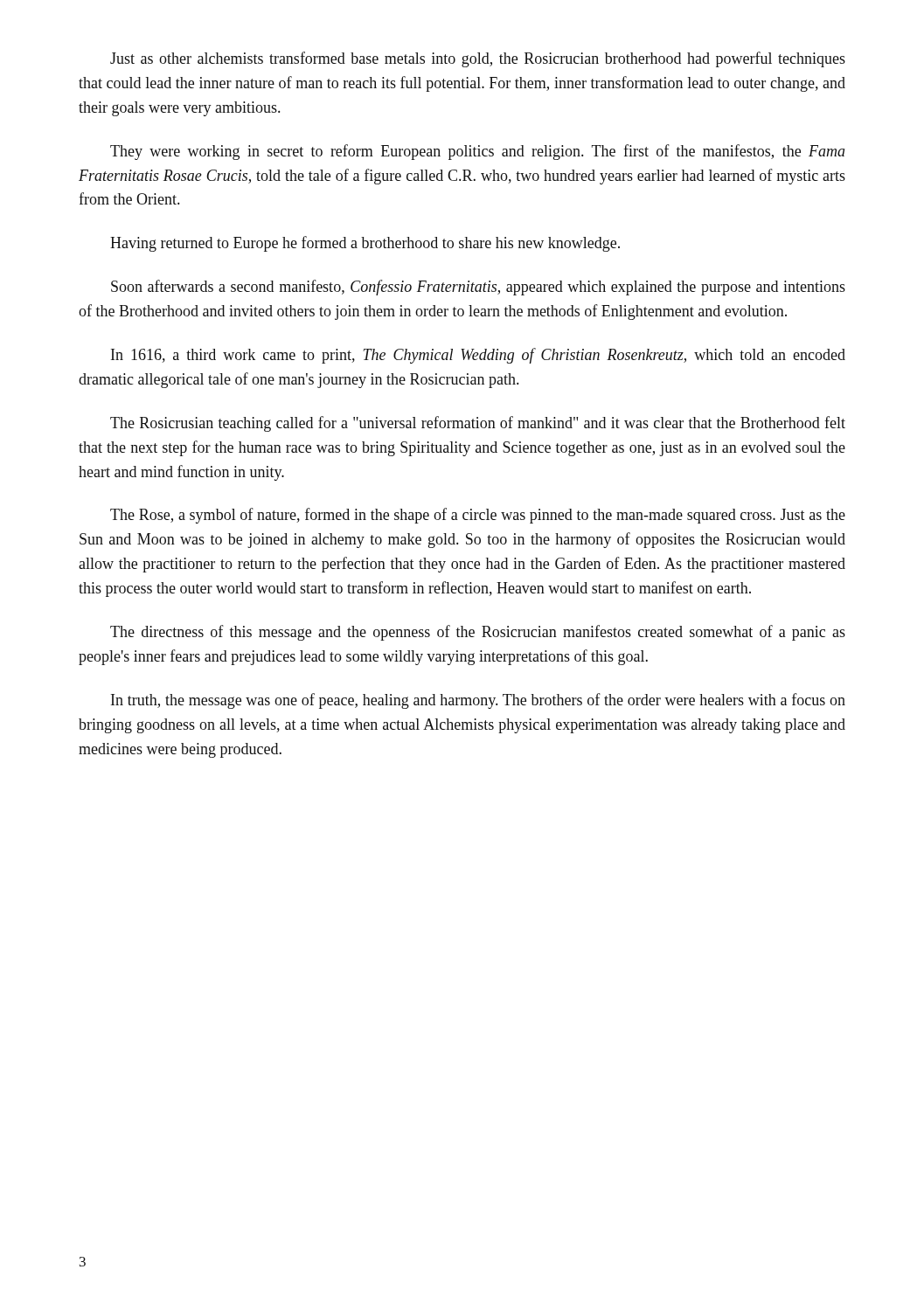Find the text block that says "Just as other alchemists transformed"

pyautogui.click(x=462, y=83)
